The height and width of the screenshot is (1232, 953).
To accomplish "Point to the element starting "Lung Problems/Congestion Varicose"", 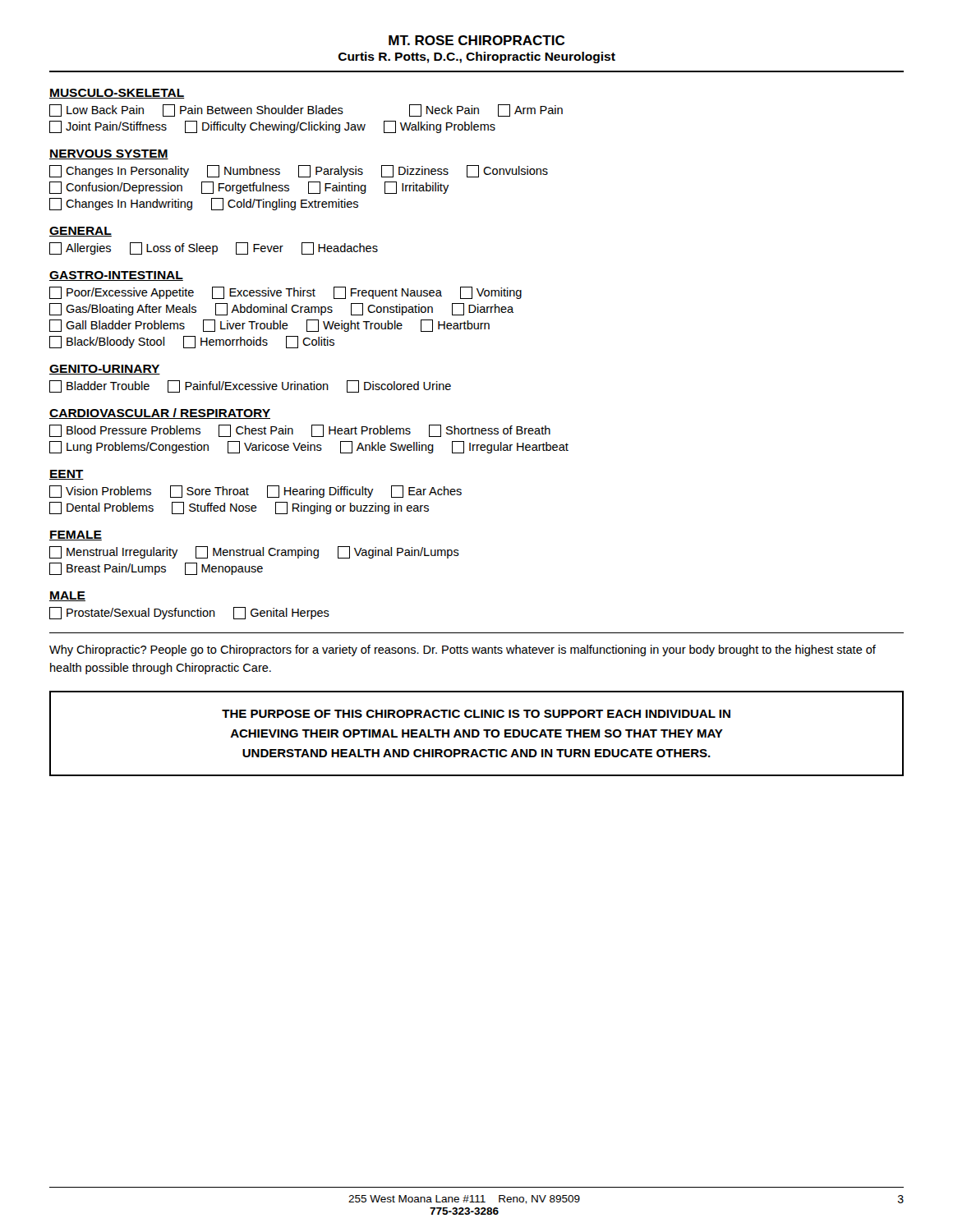I will point(309,447).
